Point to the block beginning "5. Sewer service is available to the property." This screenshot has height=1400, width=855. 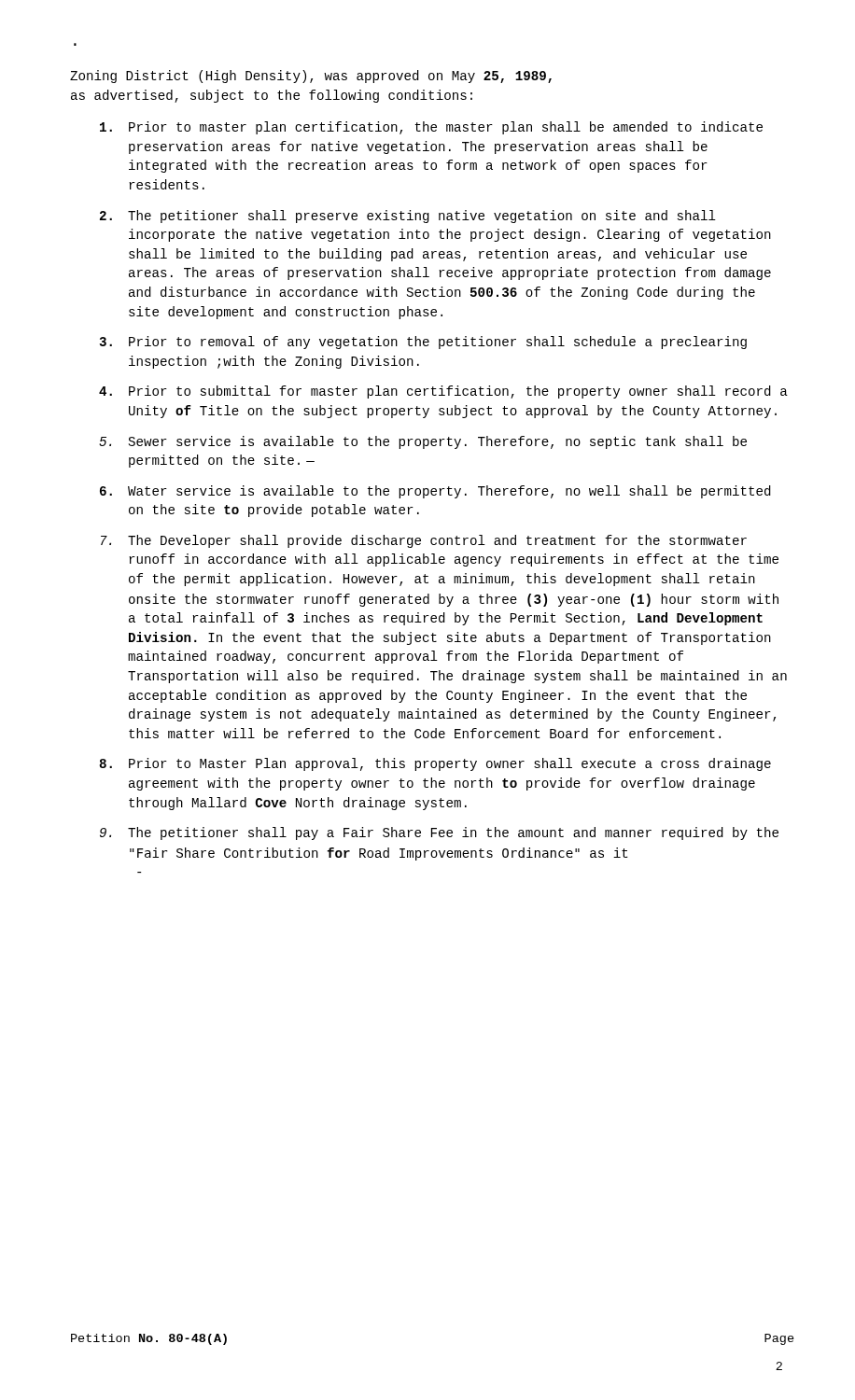coord(432,452)
